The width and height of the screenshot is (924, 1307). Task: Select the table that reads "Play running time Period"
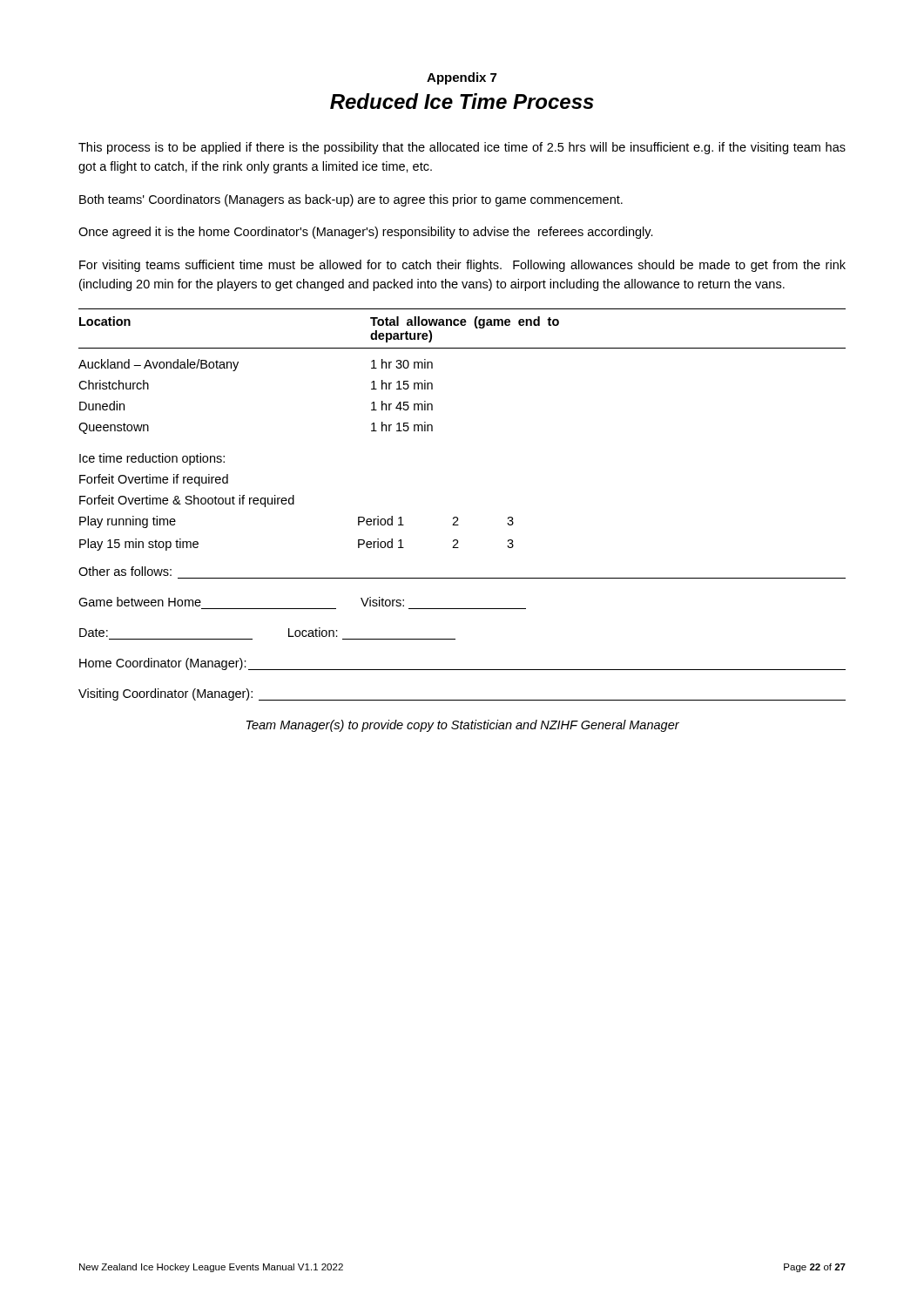pos(462,521)
